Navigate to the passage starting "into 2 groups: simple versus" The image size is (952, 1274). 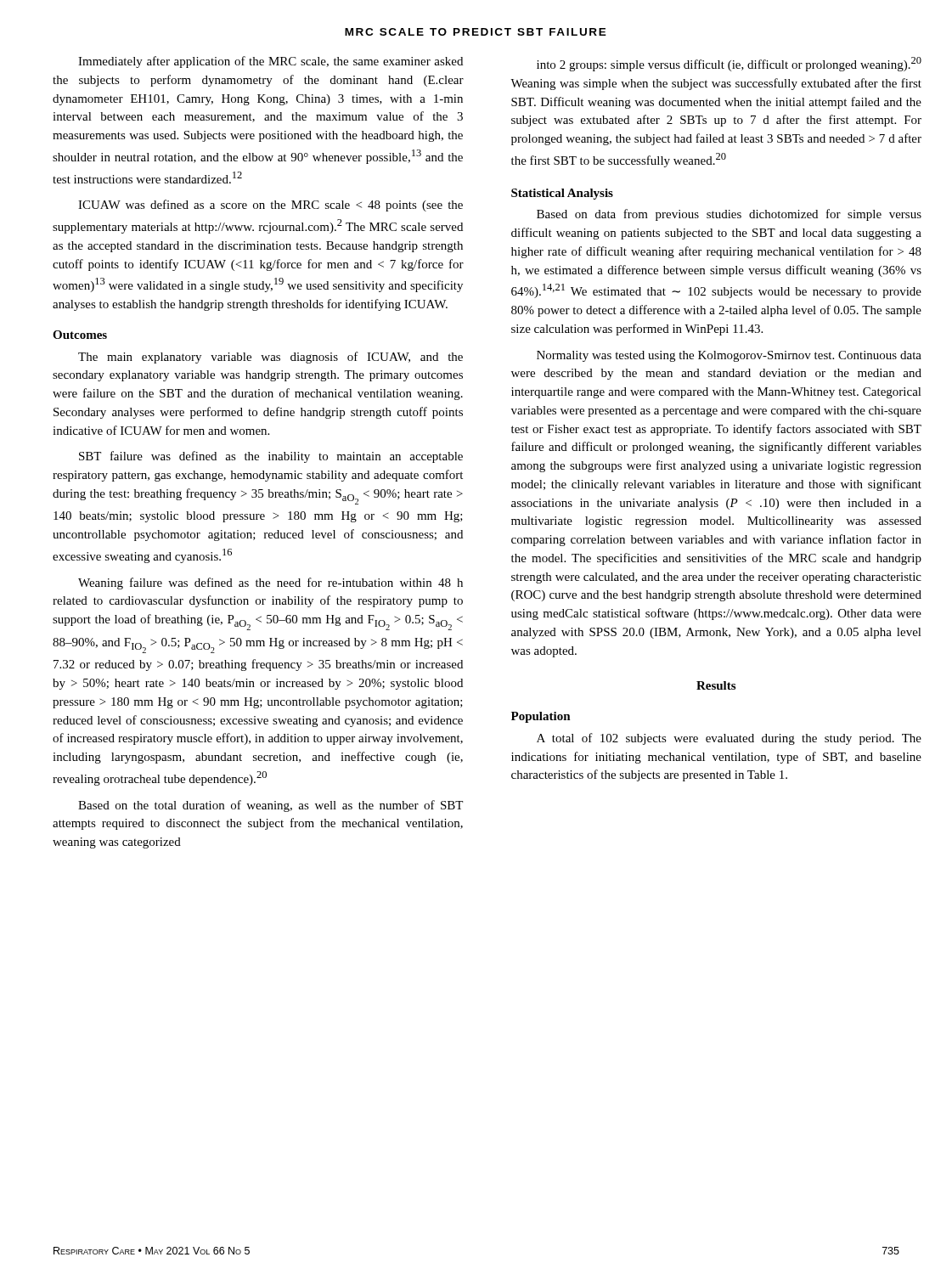pos(716,111)
